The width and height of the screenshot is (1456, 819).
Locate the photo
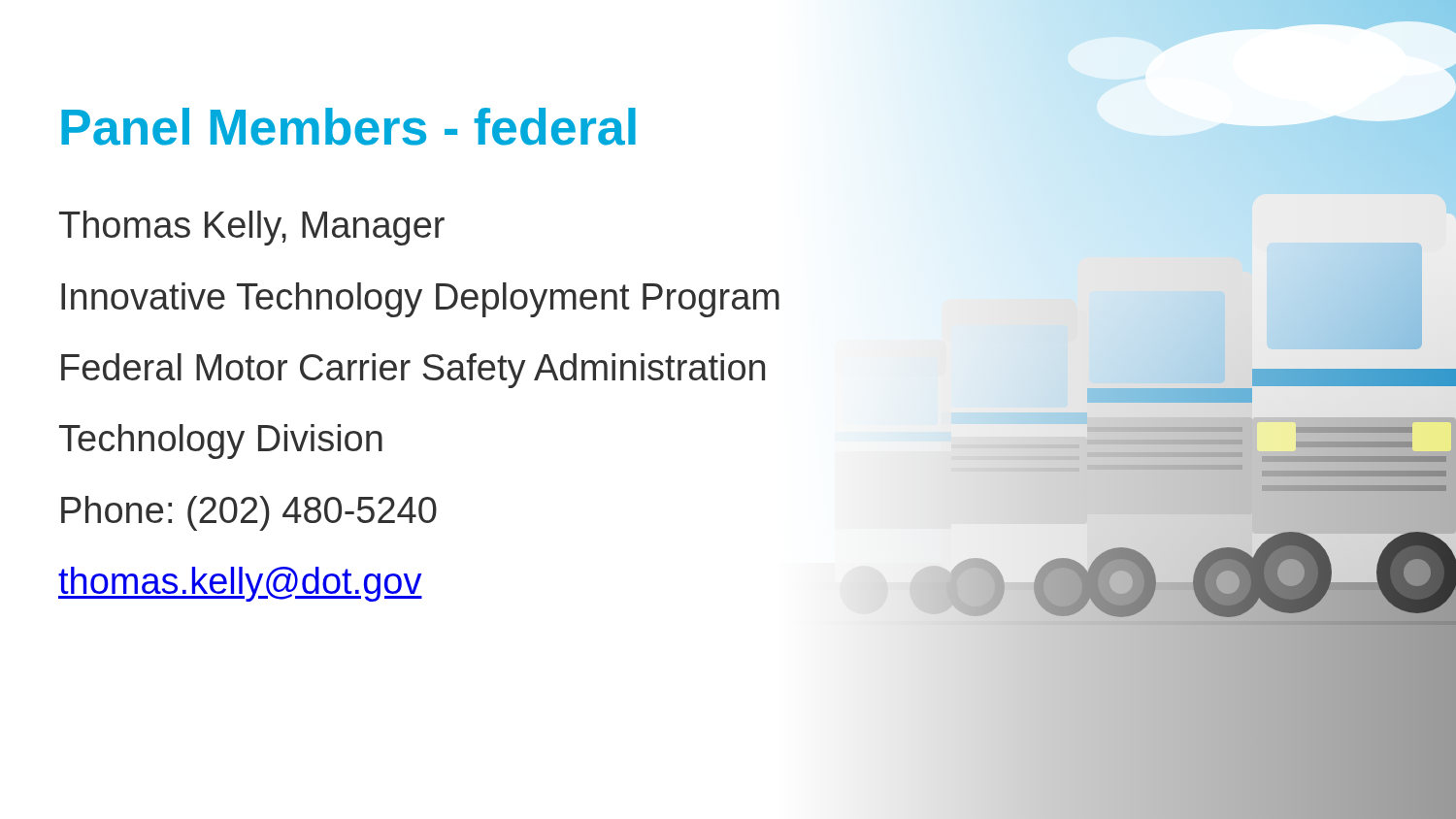pyautogui.click(x=1116, y=410)
